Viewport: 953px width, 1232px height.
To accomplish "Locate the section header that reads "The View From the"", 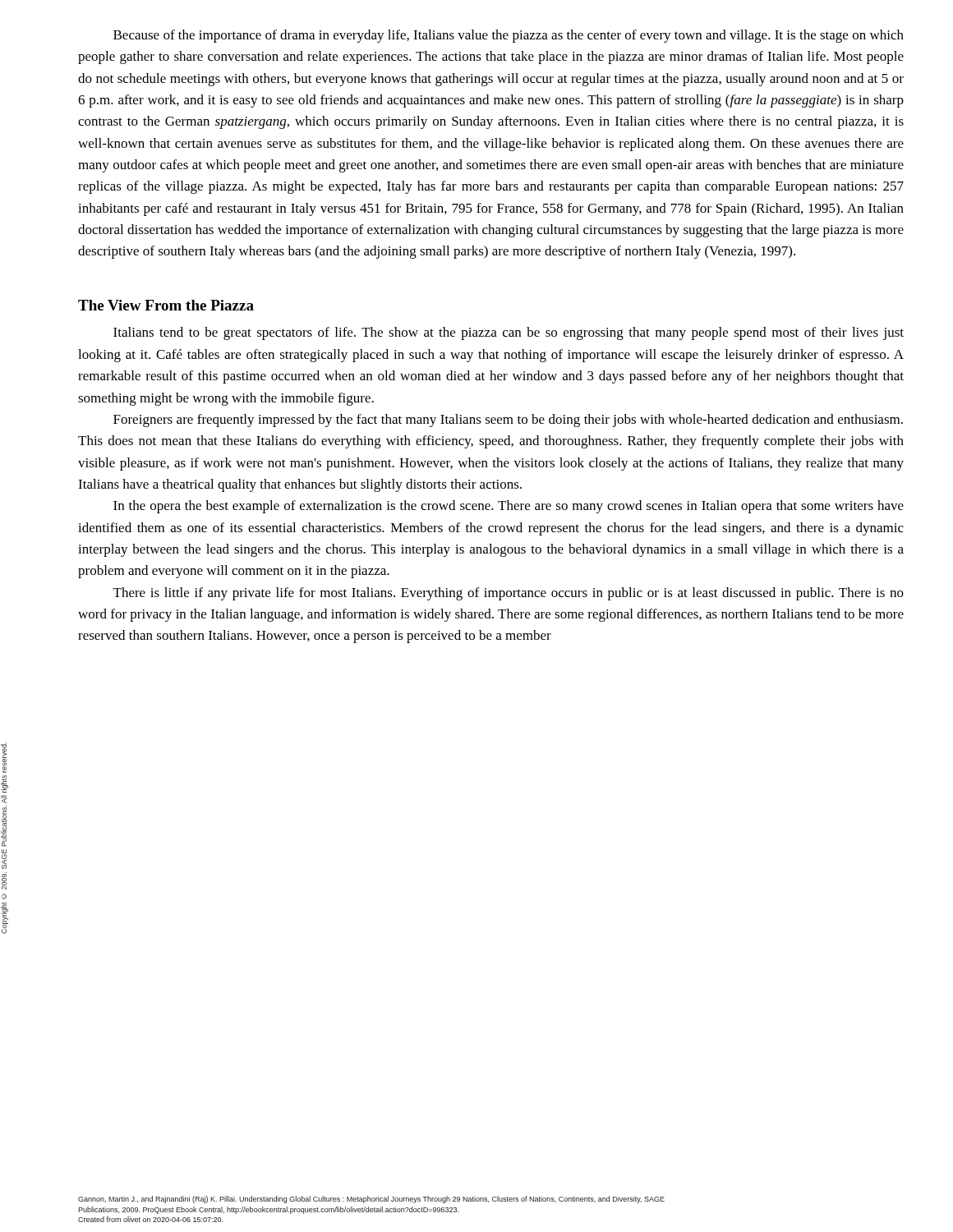I will pos(166,305).
